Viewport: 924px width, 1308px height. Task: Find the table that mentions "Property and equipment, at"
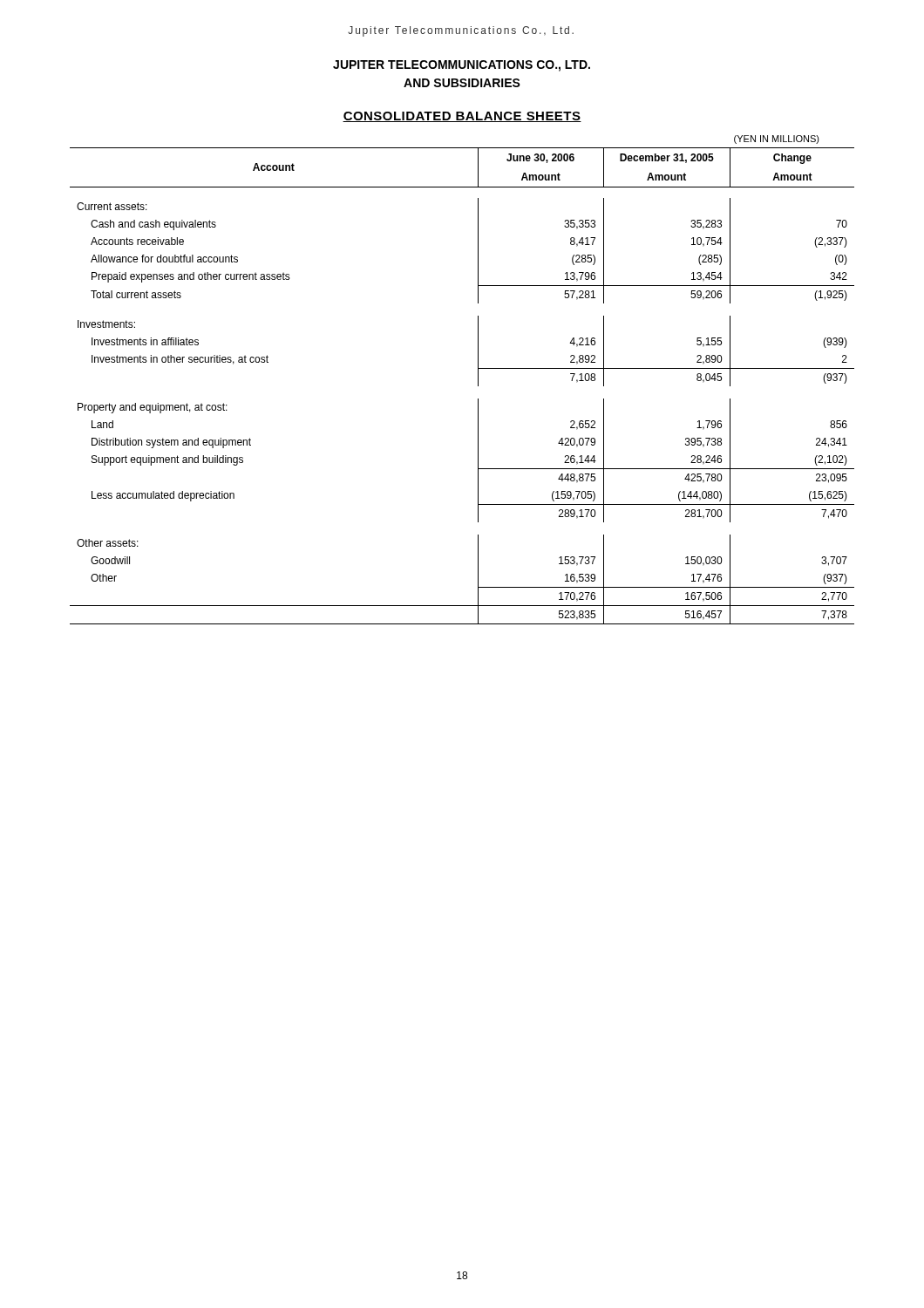click(462, 386)
